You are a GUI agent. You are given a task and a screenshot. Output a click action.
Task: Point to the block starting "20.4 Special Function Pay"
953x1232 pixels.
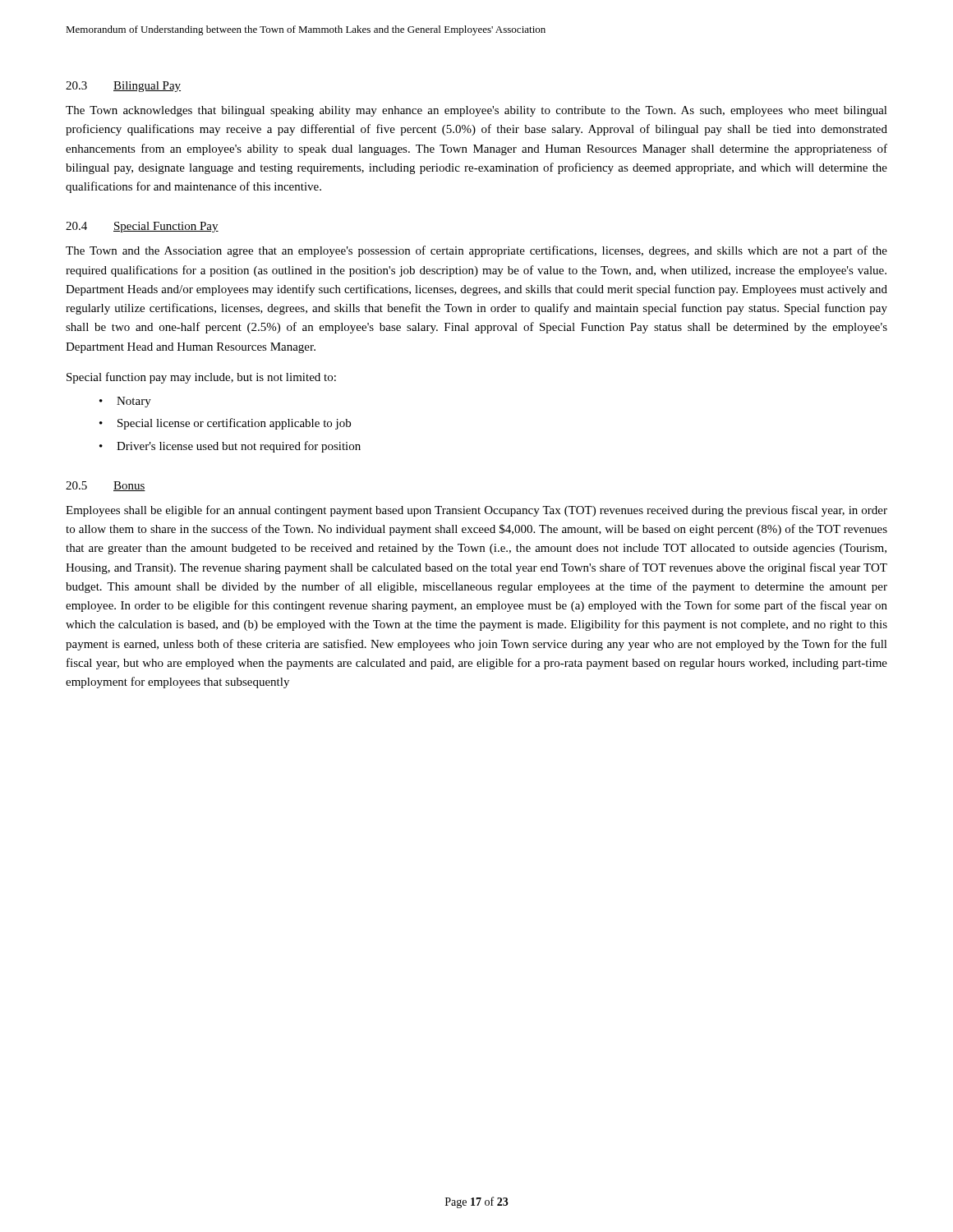click(142, 227)
